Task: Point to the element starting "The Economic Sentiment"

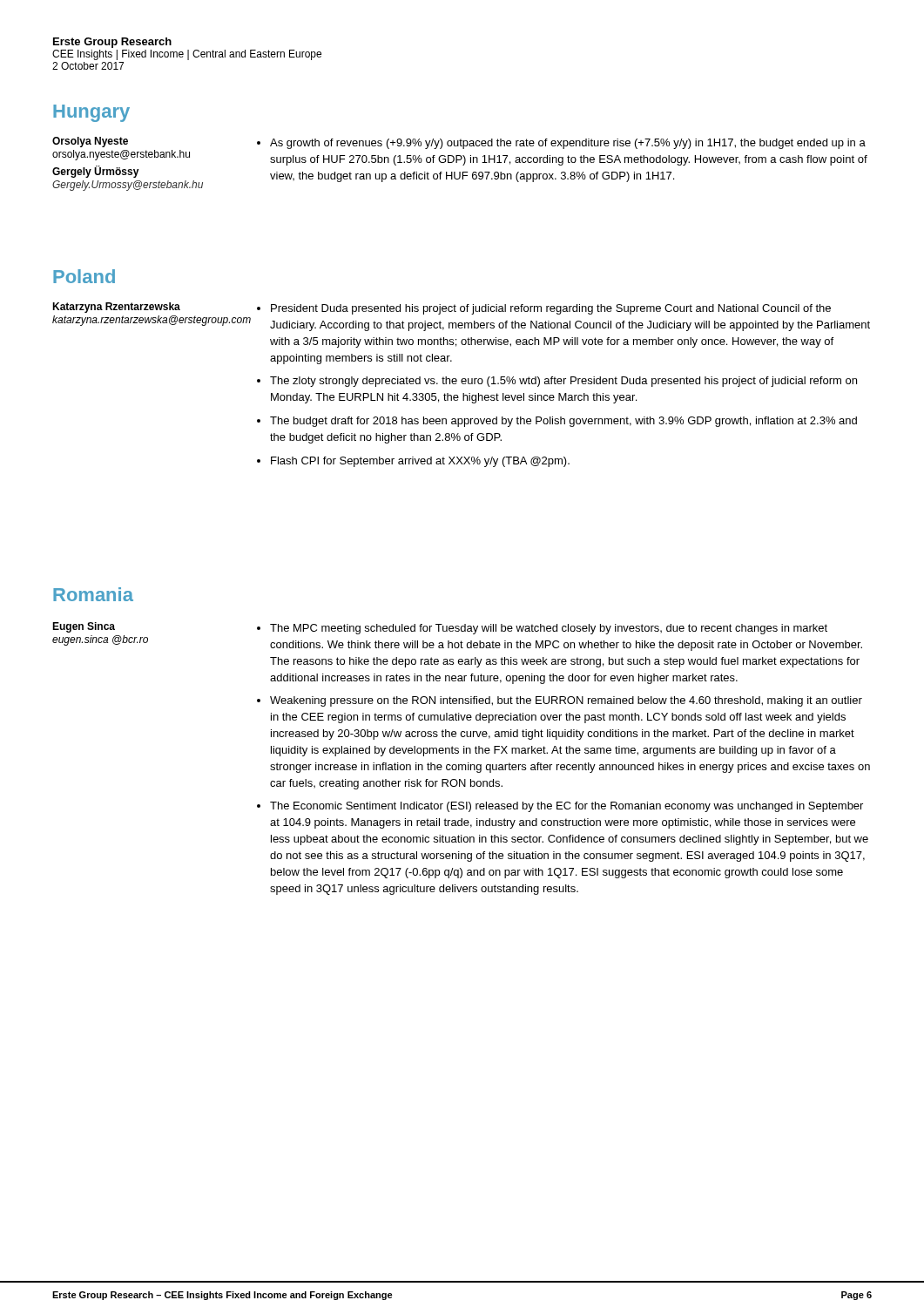Action: (x=562, y=848)
